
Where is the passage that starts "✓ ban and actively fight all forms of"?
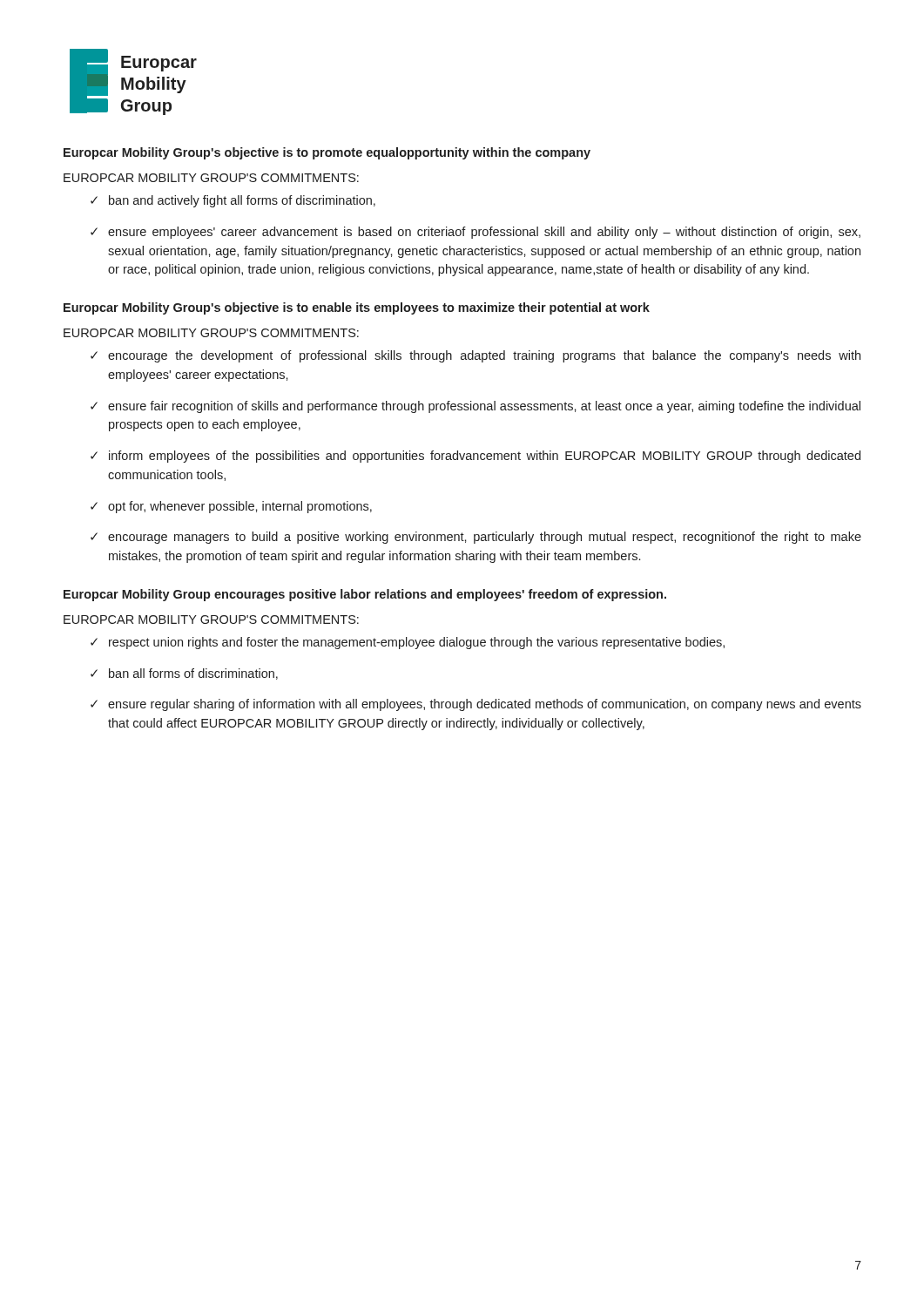tap(233, 201)
